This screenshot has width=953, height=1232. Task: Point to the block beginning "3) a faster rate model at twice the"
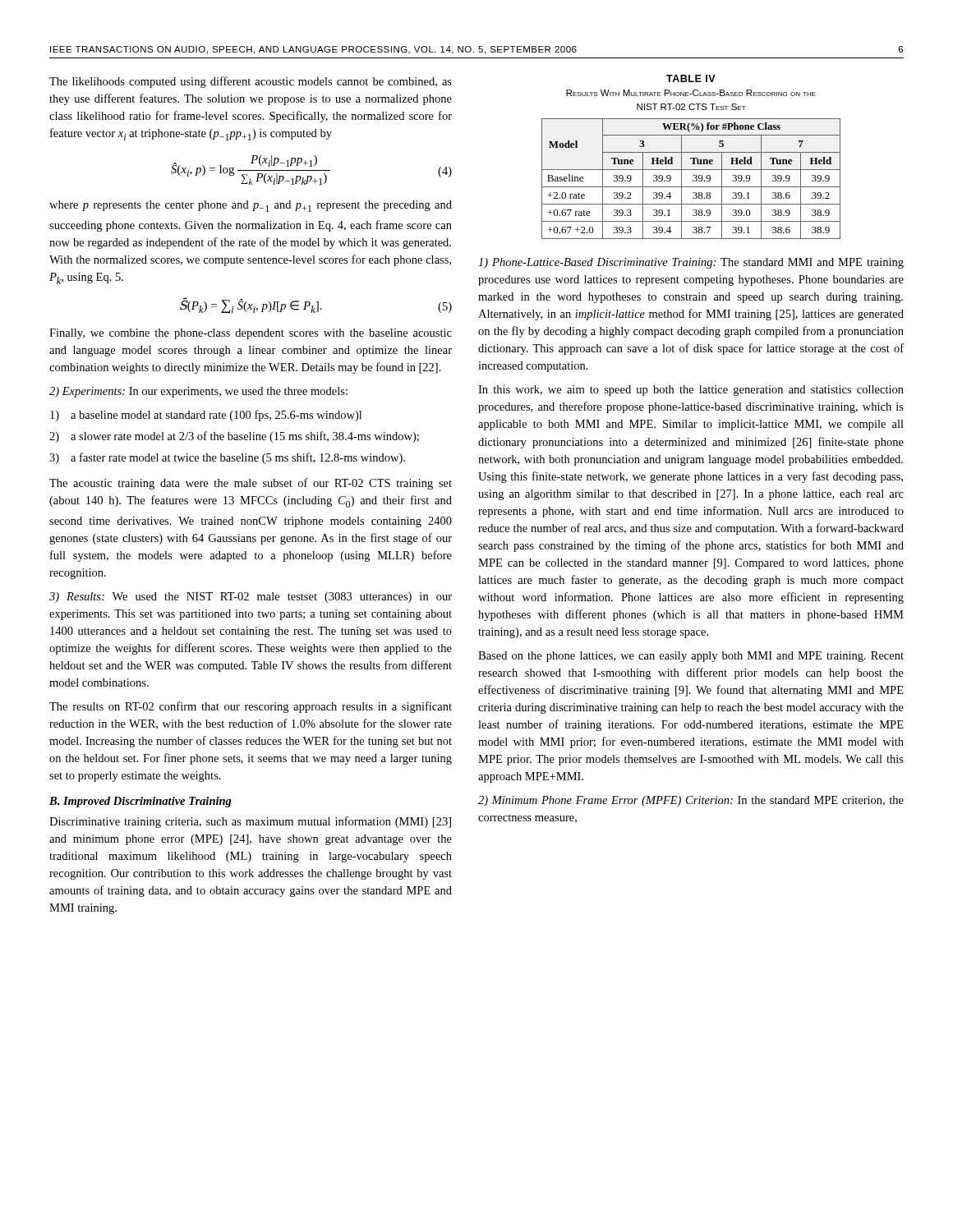tap(251, 458)
